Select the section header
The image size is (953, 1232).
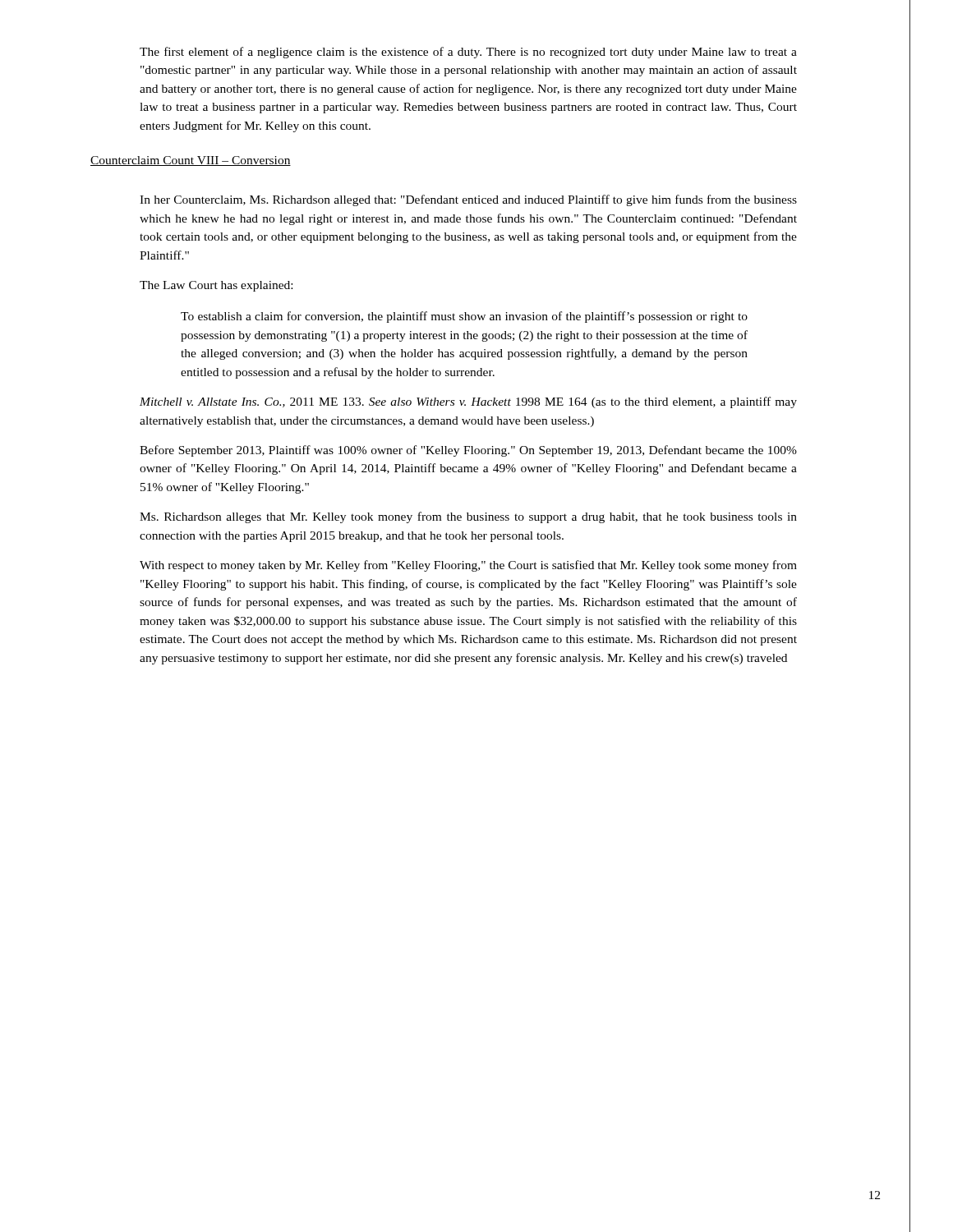(190, 160)
